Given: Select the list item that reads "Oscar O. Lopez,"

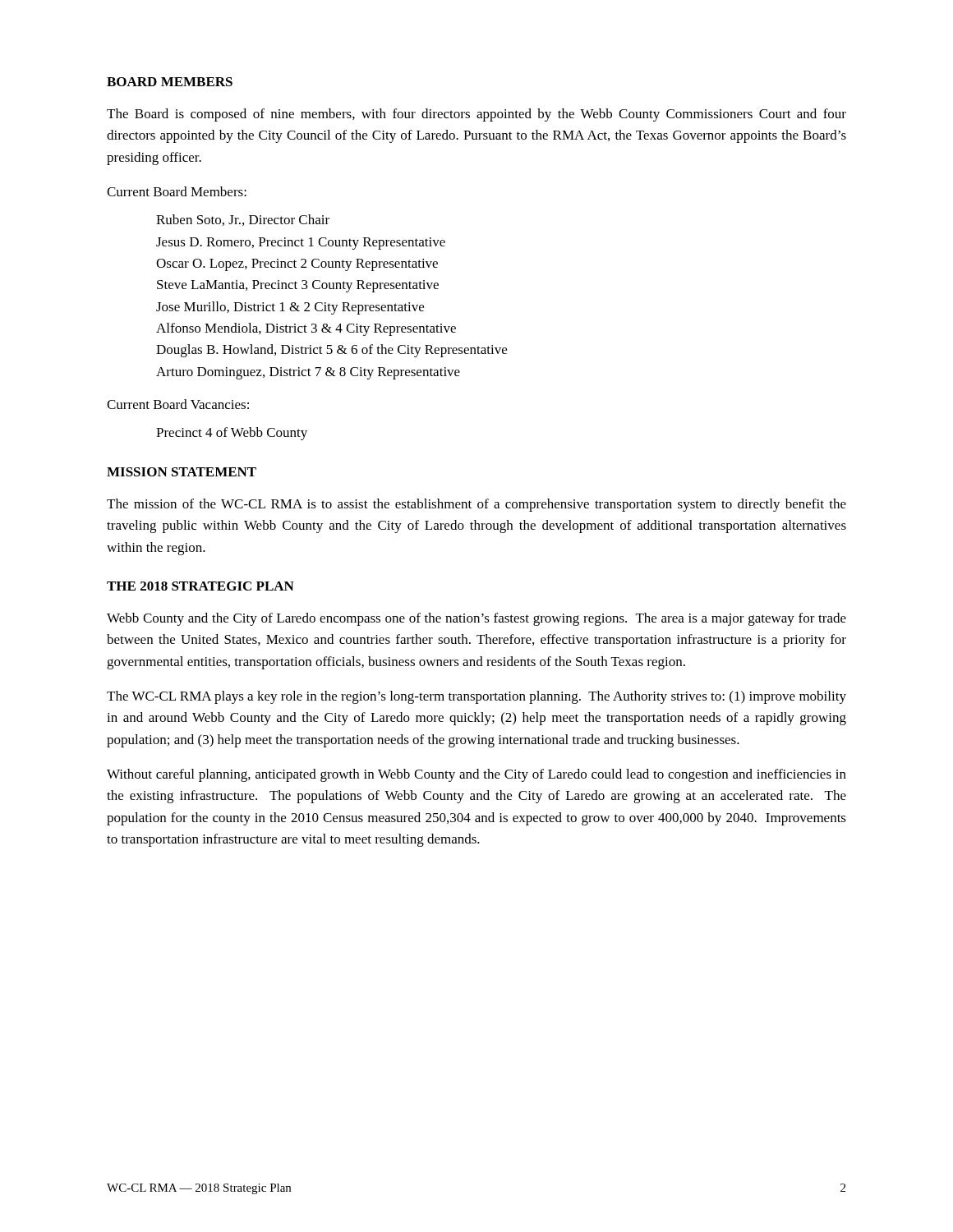Looking at the screenshot, I should click(x=297, y=265).
